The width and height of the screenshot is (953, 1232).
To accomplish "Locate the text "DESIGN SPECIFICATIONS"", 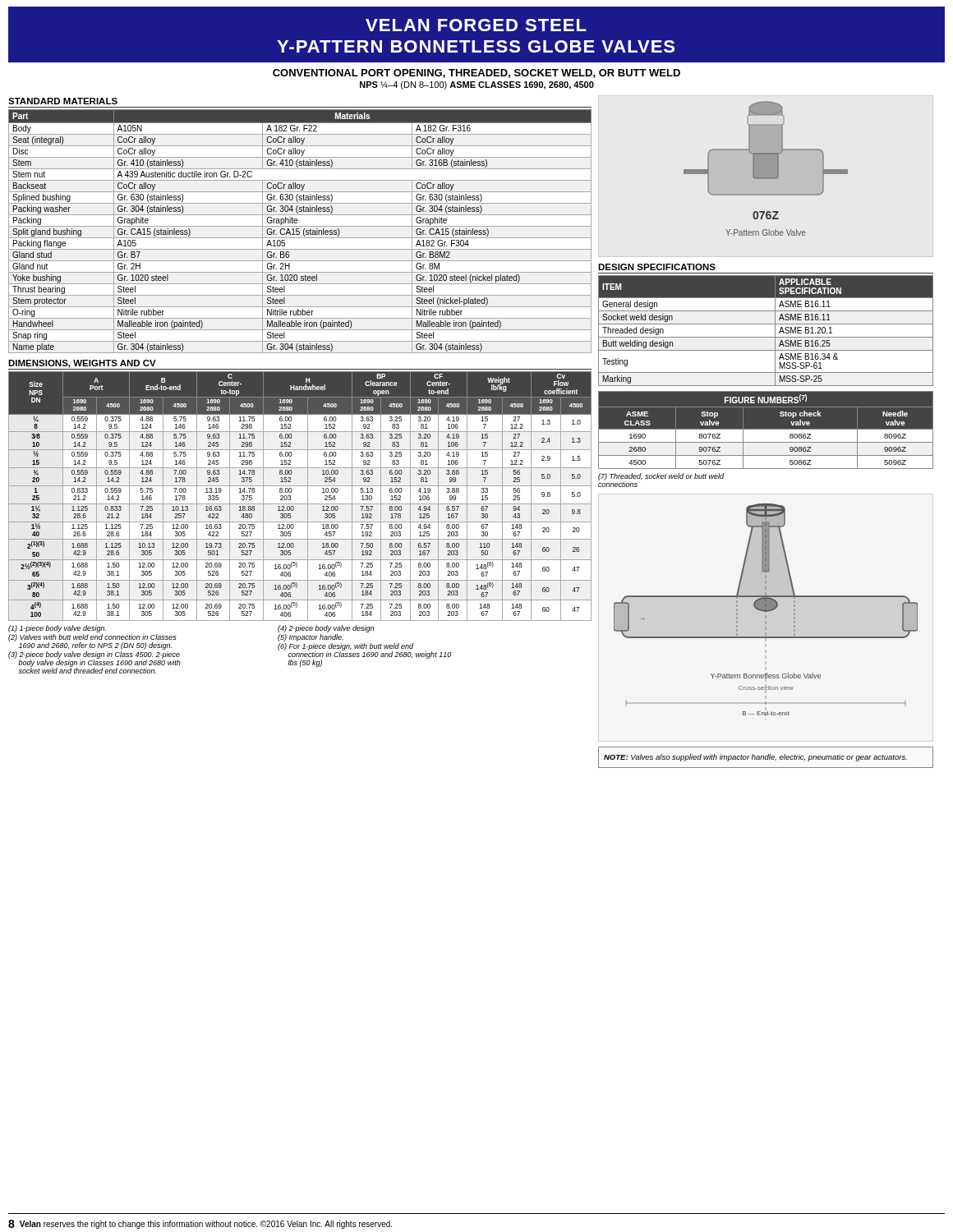I will click(x=657, y=267).
